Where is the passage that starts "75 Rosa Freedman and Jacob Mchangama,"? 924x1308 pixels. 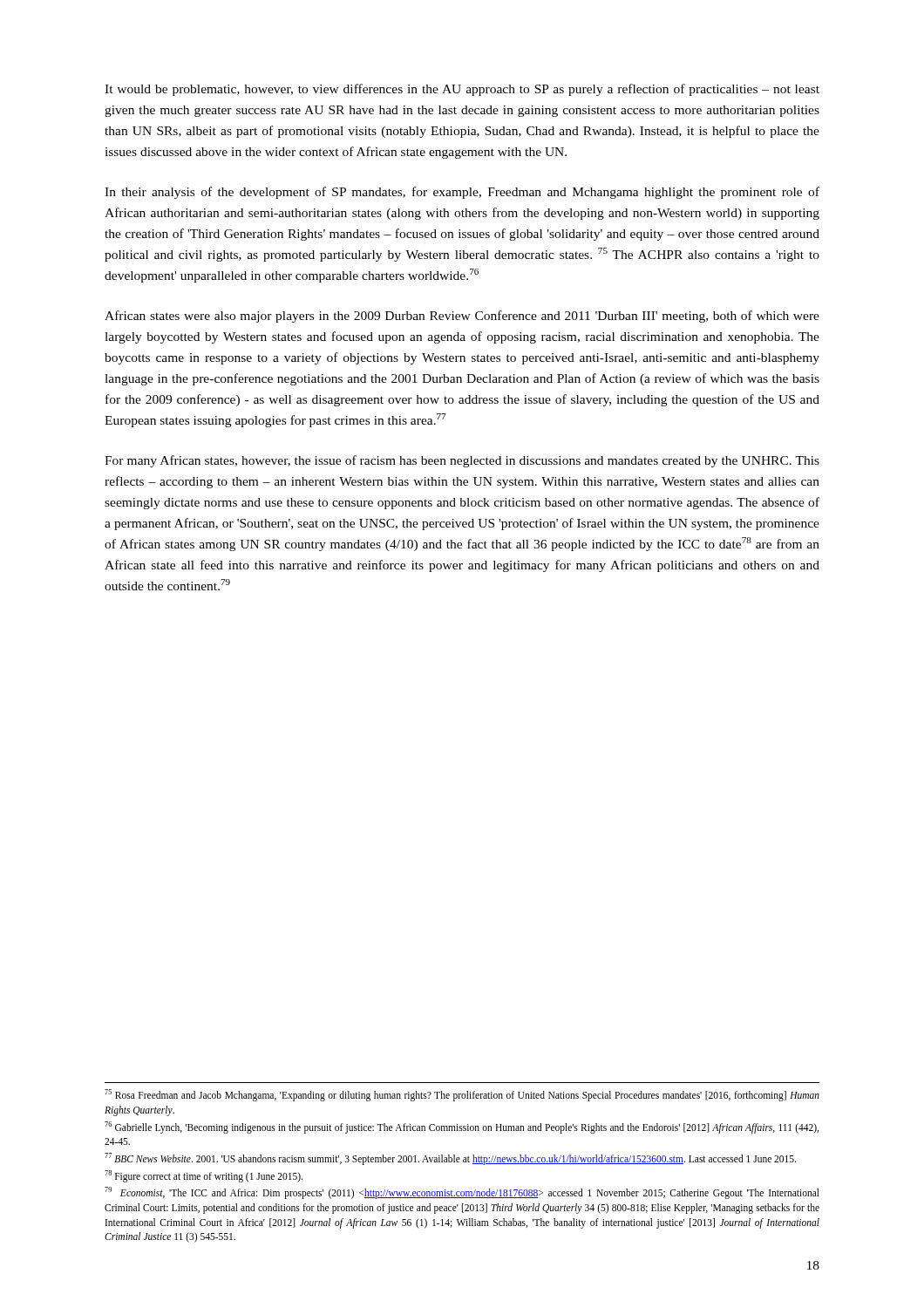click(462, 1102)
